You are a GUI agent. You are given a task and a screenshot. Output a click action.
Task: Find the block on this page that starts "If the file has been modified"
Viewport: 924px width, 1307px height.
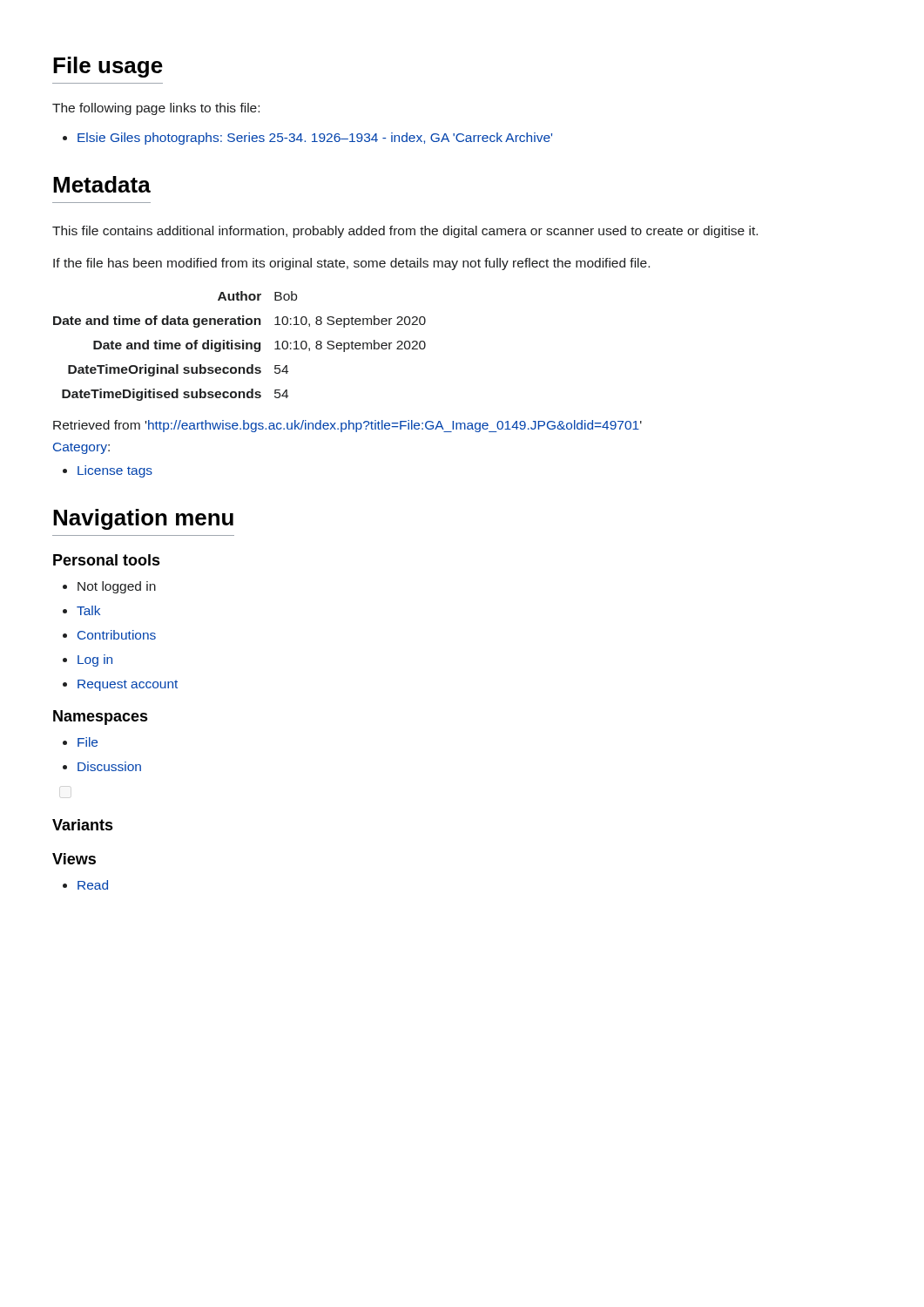pos(352,262)
